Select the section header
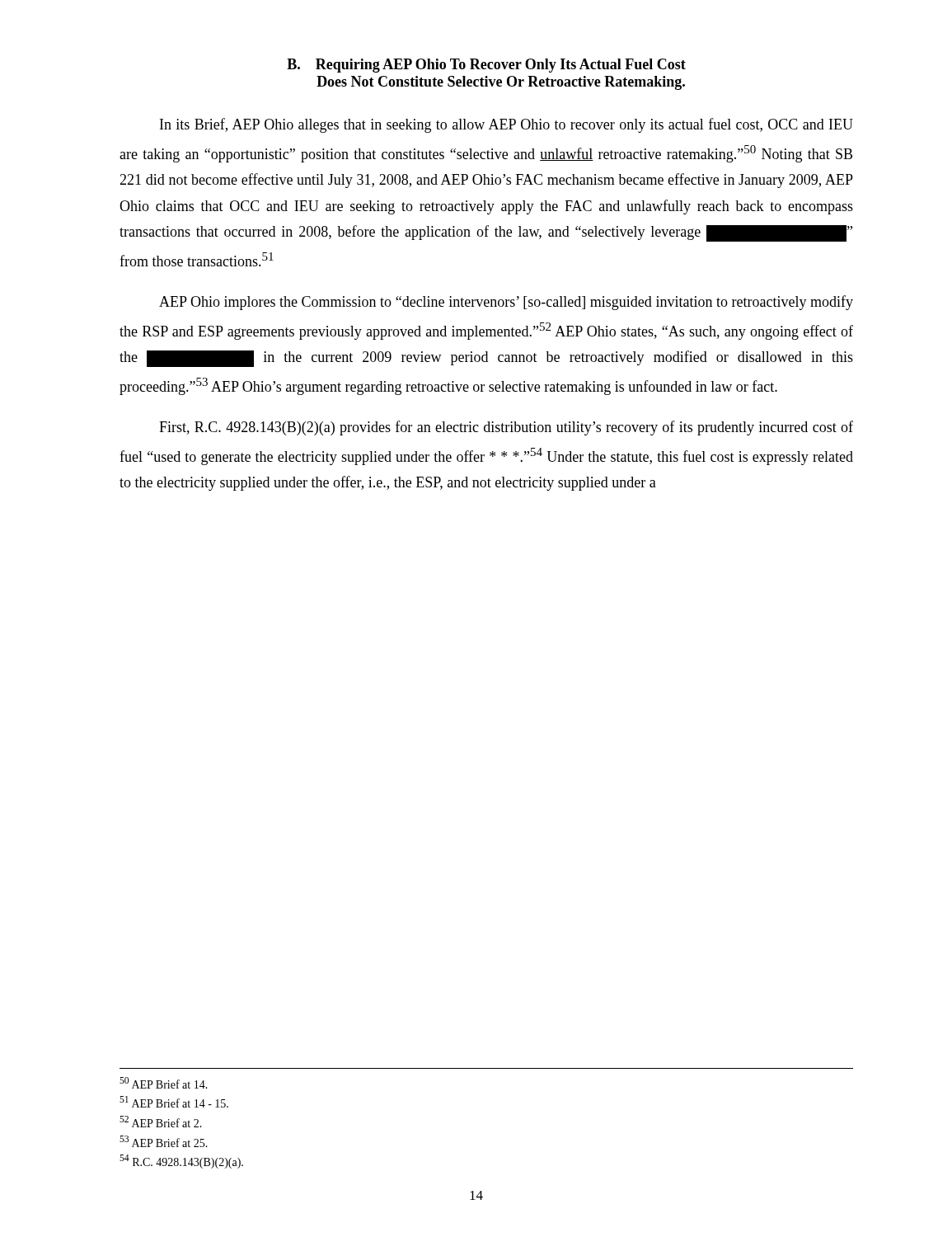The width and height of the screenshot is (952, 1237). point(486,73)
